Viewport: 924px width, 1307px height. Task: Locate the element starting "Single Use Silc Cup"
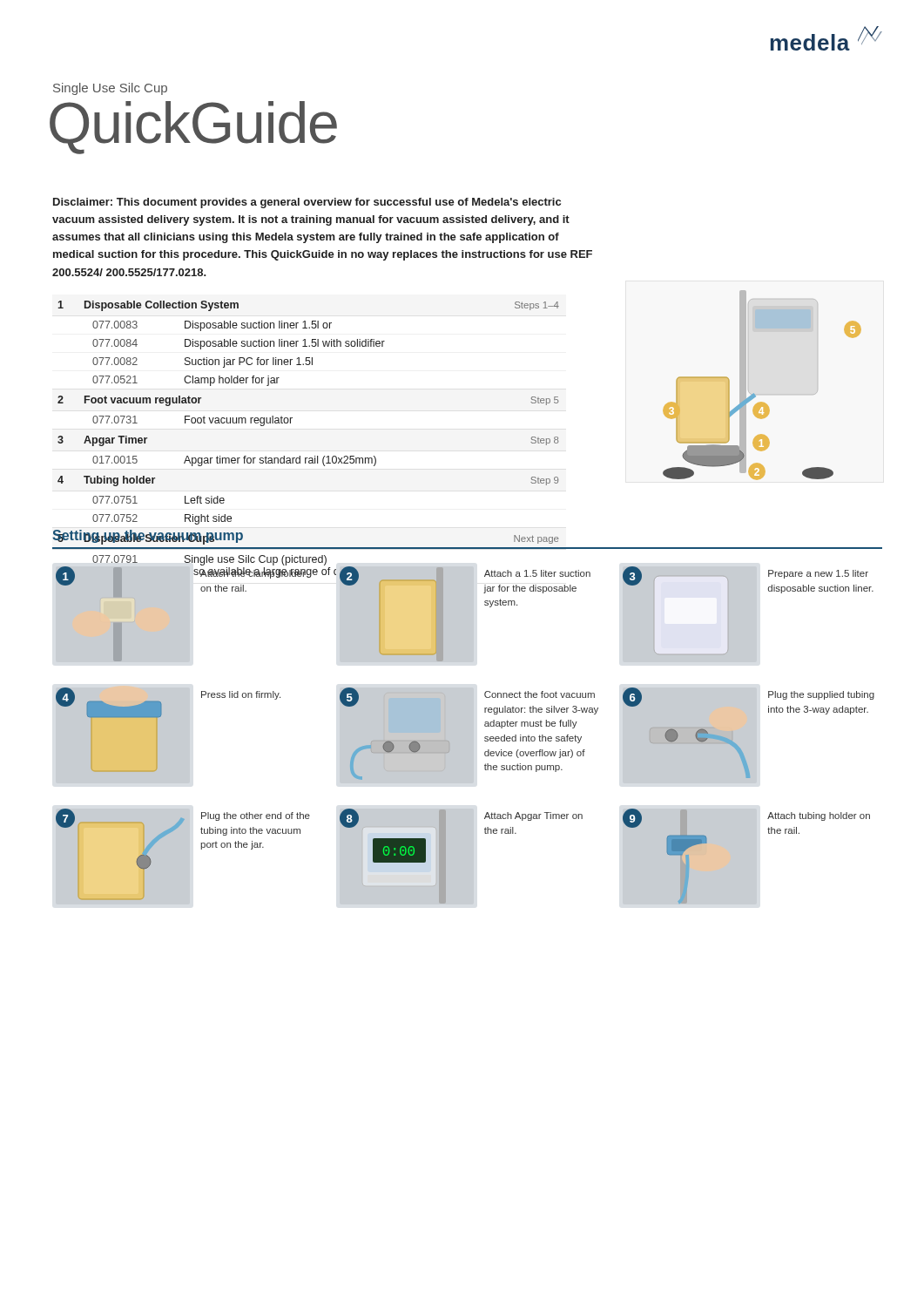tap(110, 88)
